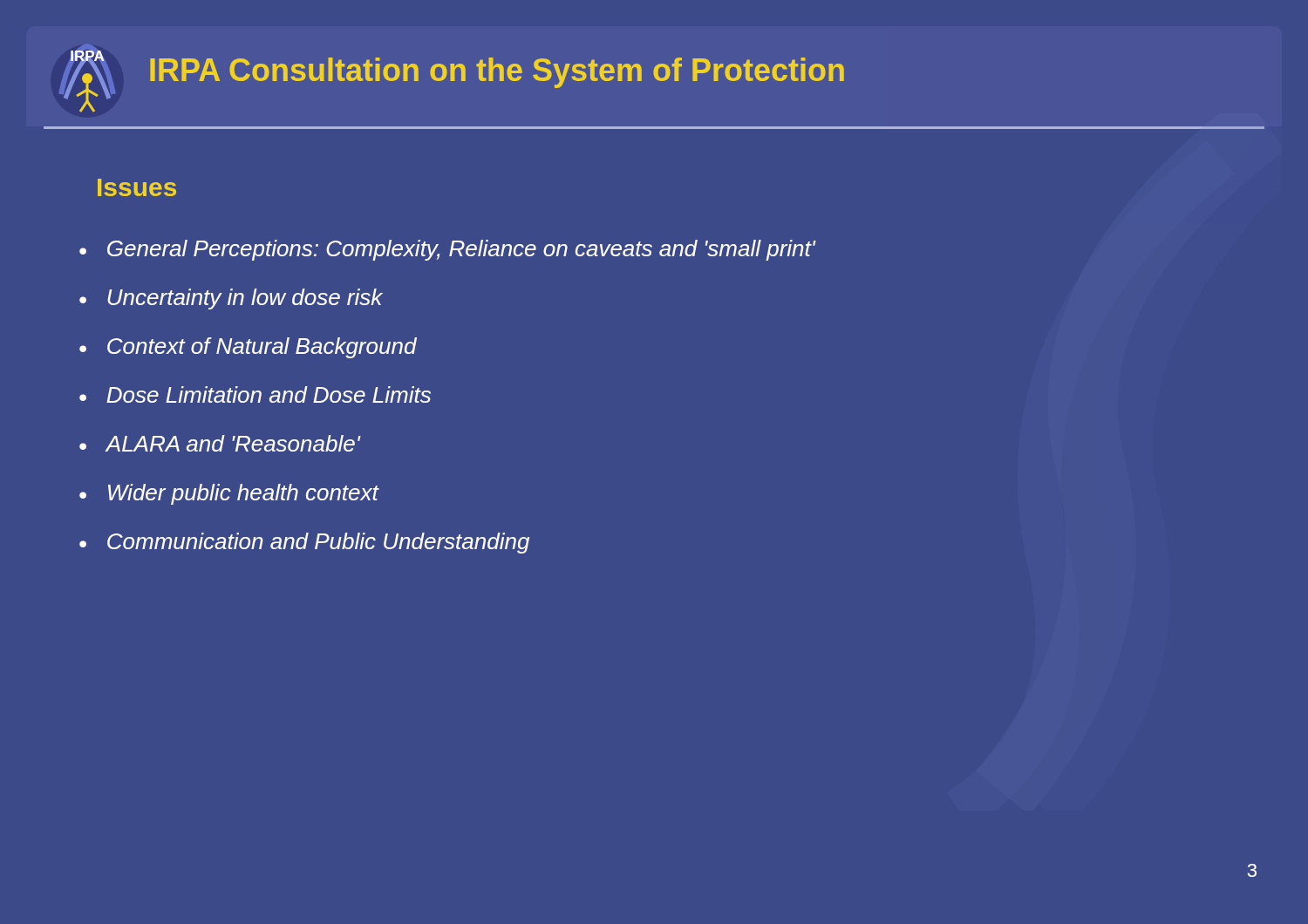
Task: Point to the block starting "• Wider public health context"
Action: 228,494
